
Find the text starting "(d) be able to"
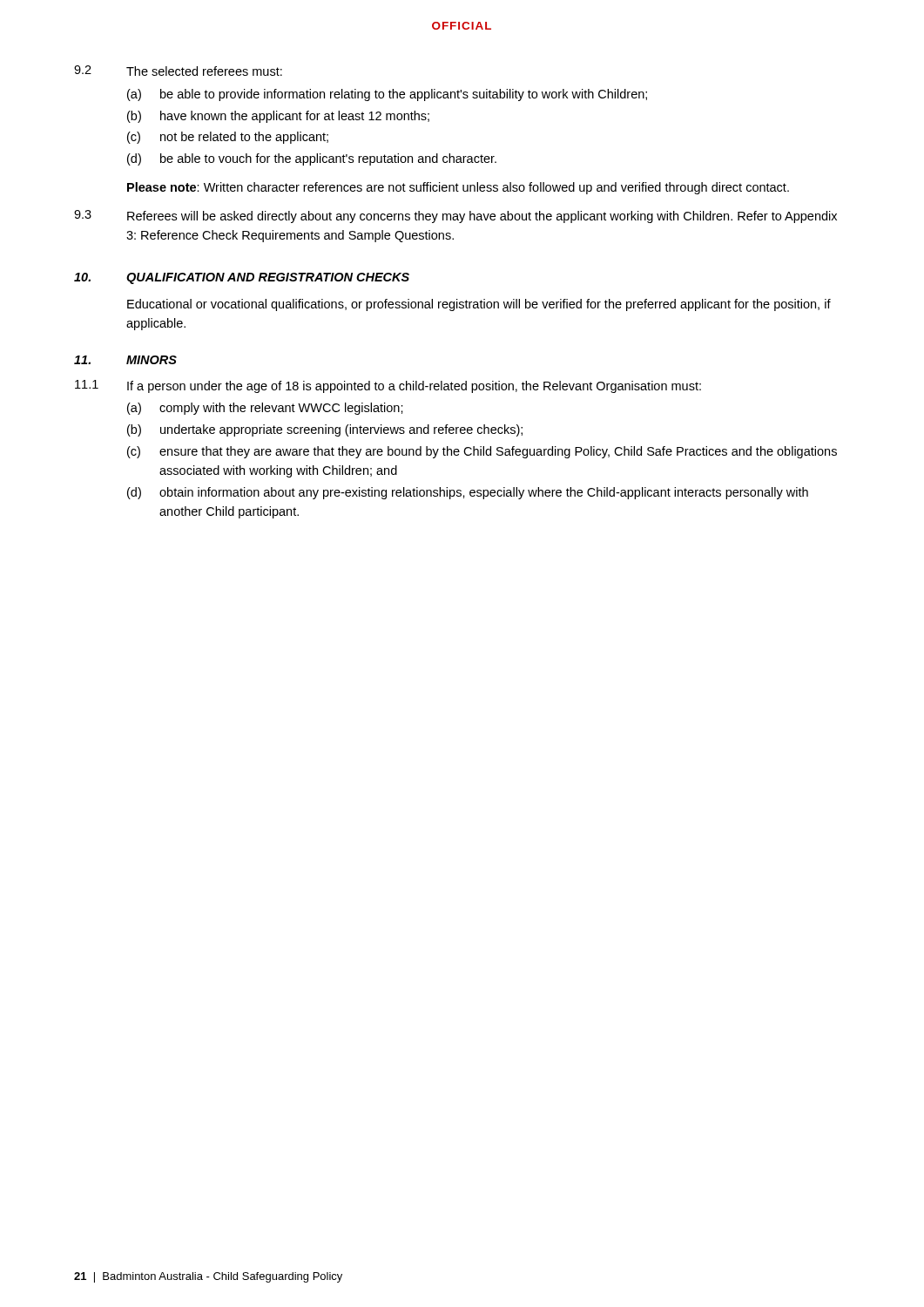click(488, 159)
